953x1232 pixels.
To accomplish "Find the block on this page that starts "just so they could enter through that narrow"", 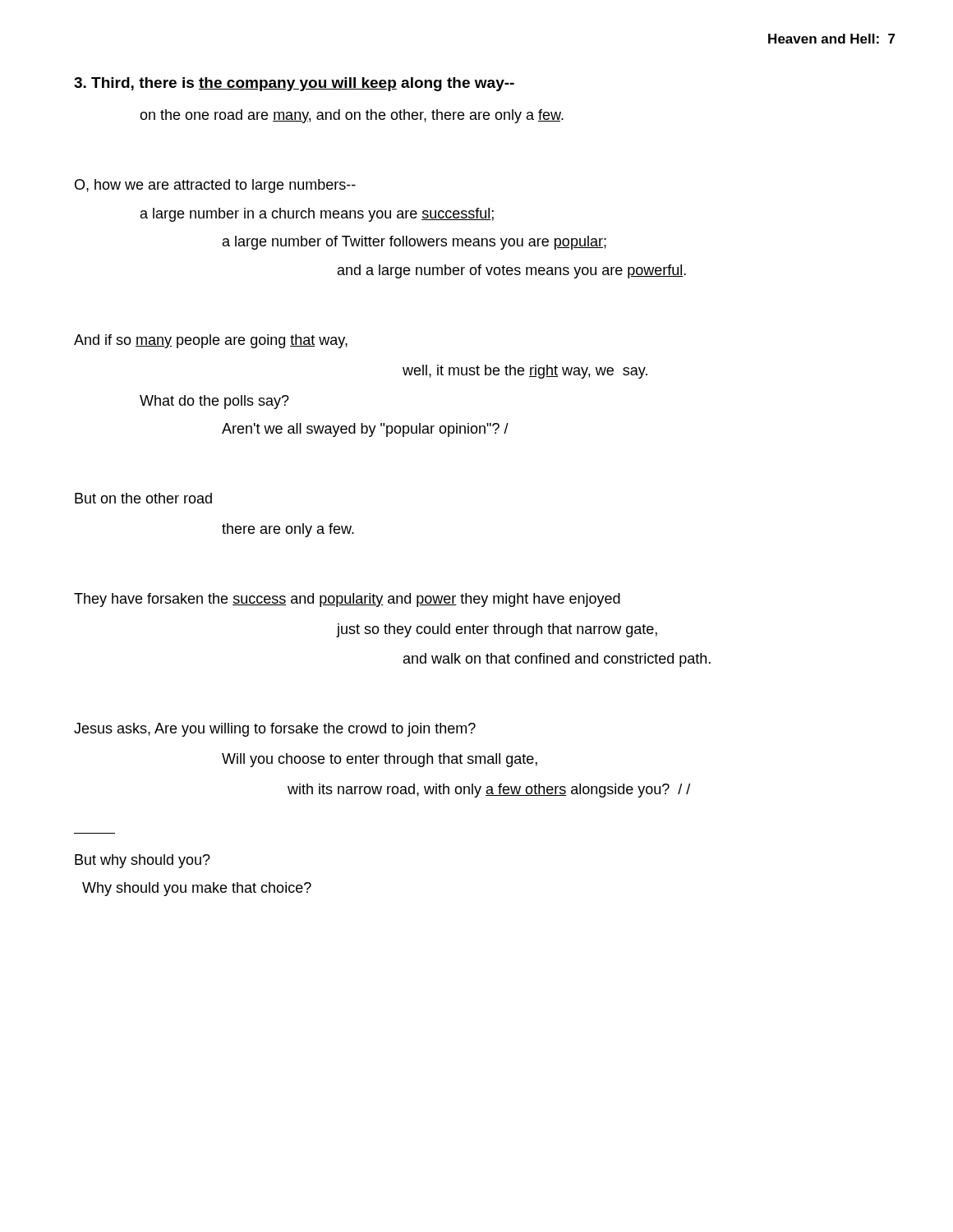I will click(x=498, y=629).
